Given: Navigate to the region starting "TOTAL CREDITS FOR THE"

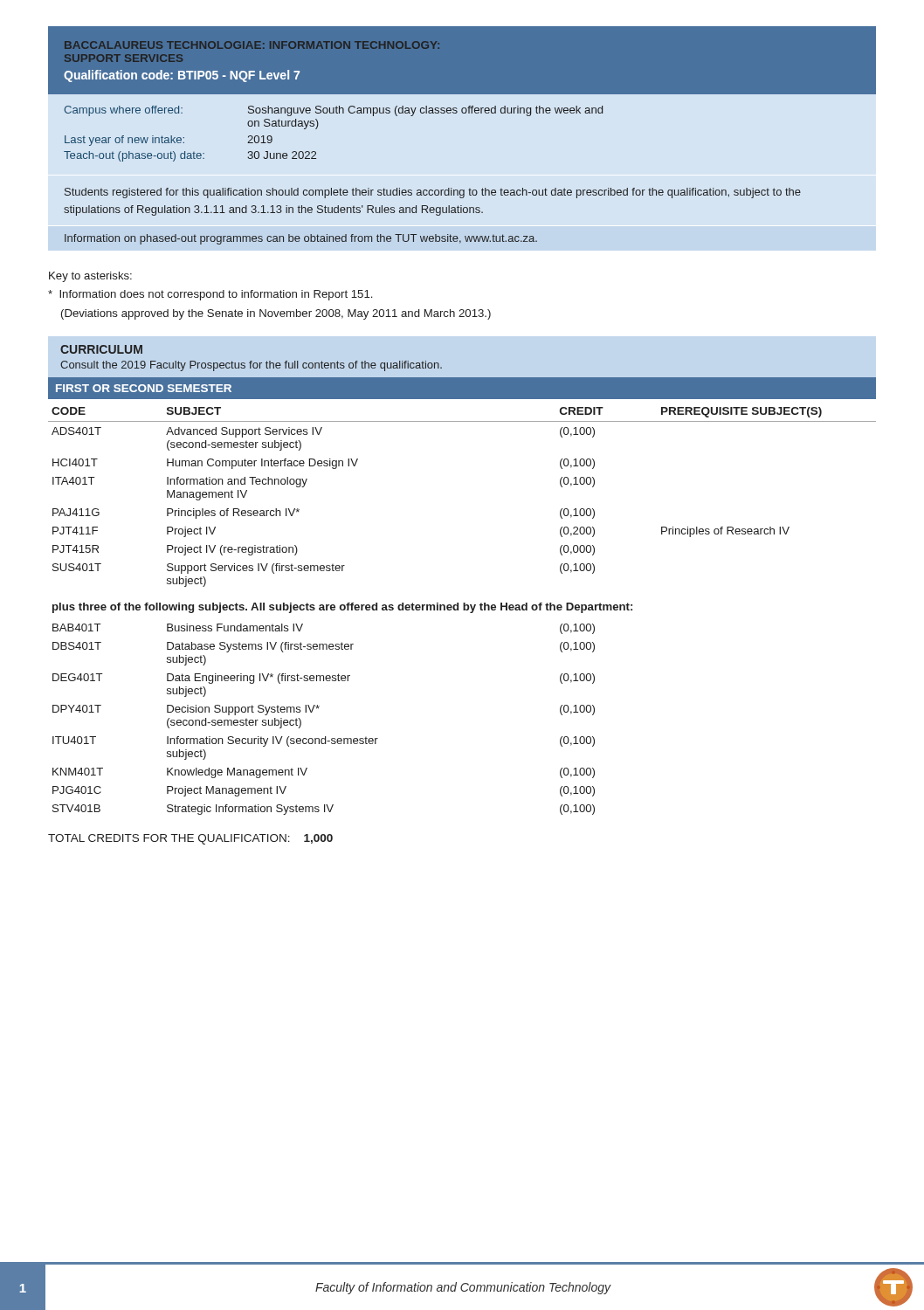Looking at the screenshot, I should 191,838.
